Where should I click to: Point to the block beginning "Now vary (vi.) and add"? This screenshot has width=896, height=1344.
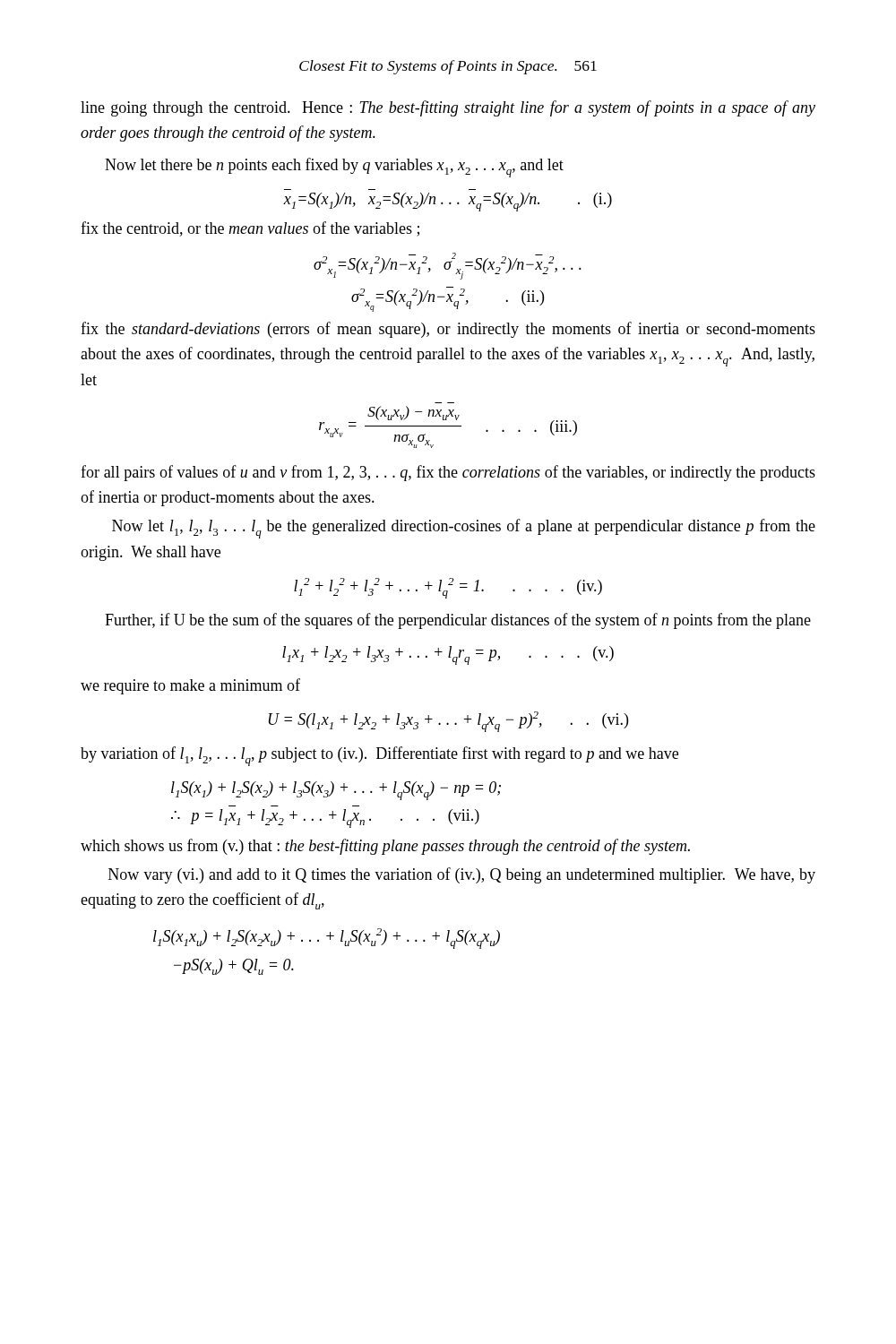448,888
